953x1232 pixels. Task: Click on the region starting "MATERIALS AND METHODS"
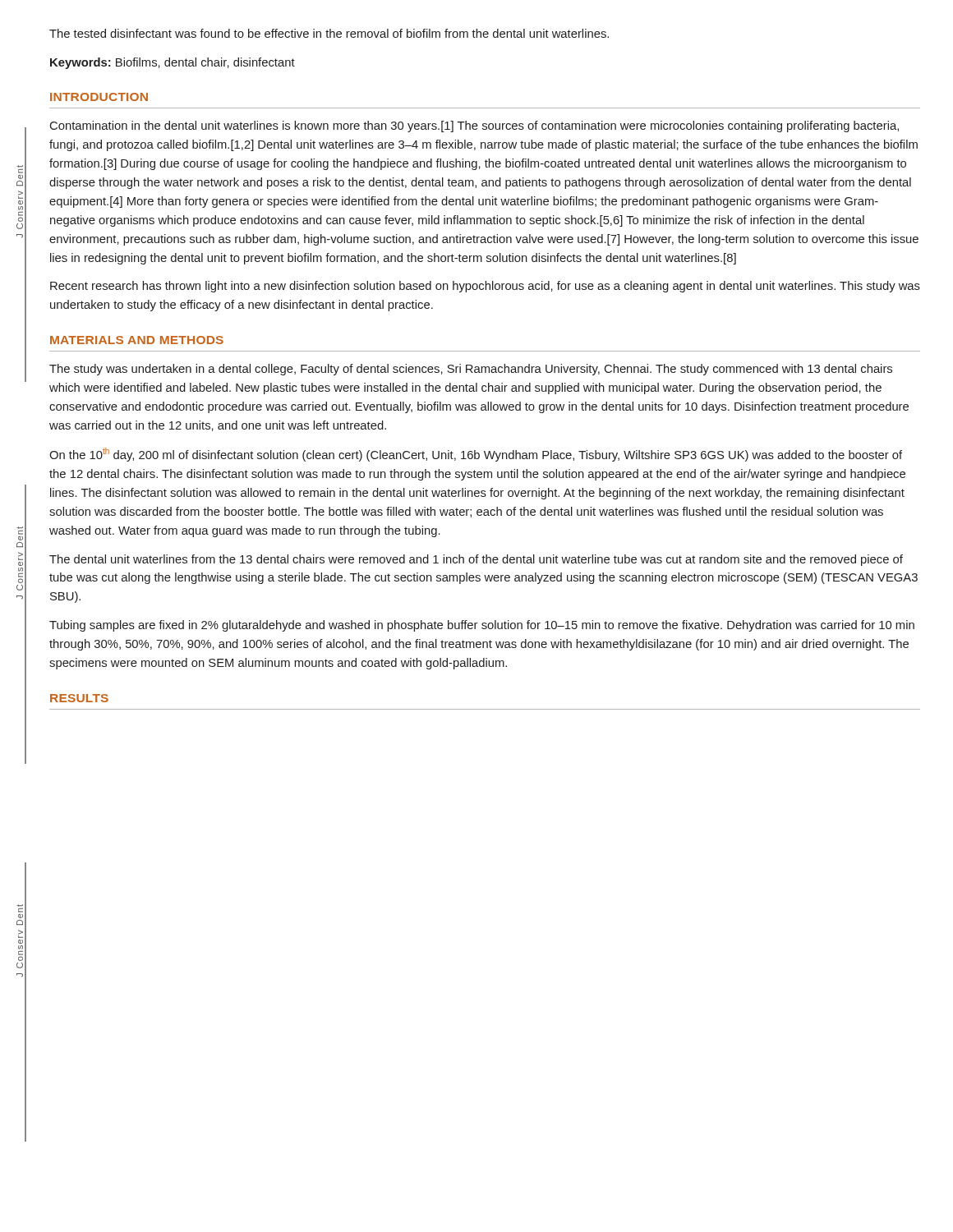pos(137,340)
